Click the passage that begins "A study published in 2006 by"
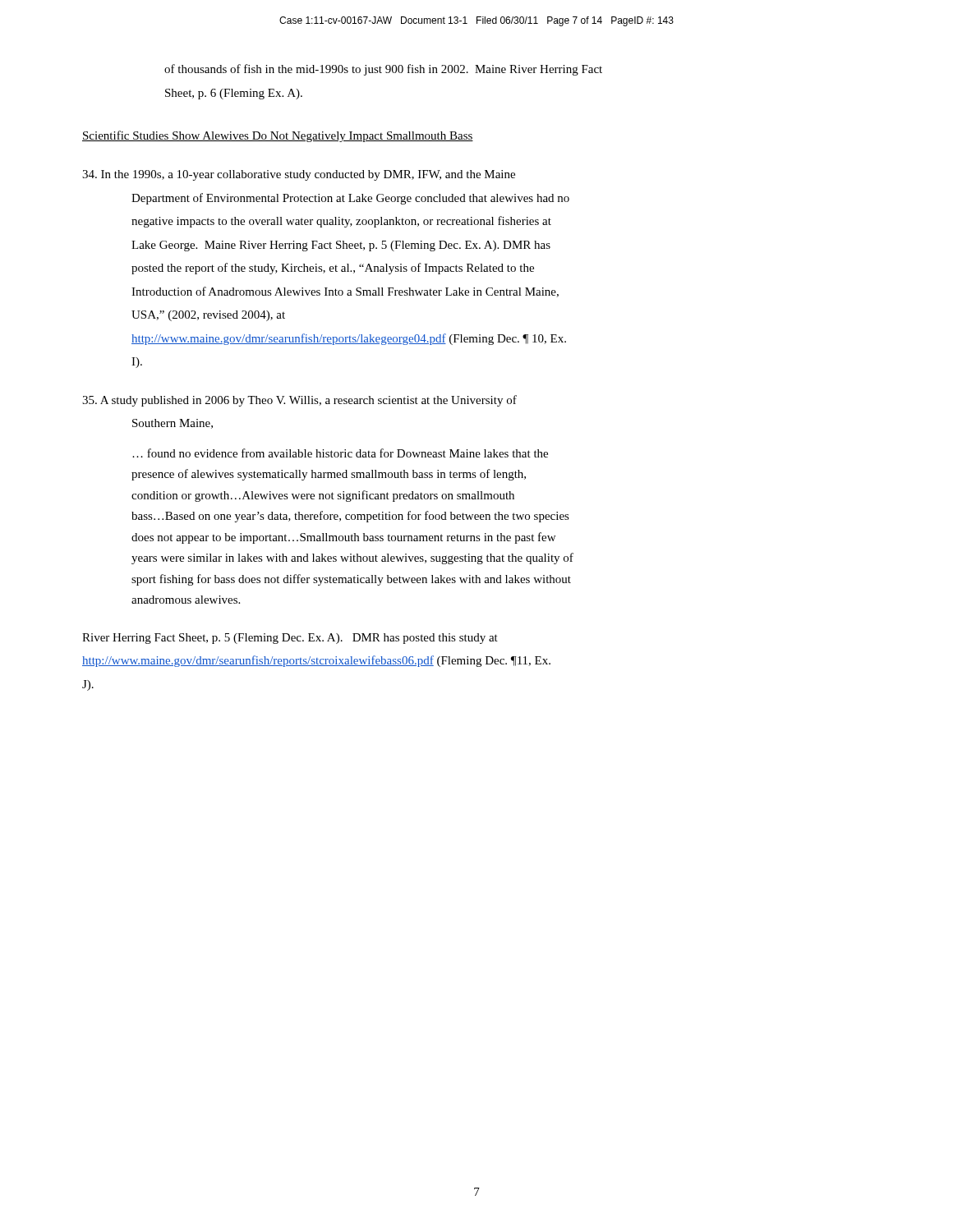 tap(476, 411)
